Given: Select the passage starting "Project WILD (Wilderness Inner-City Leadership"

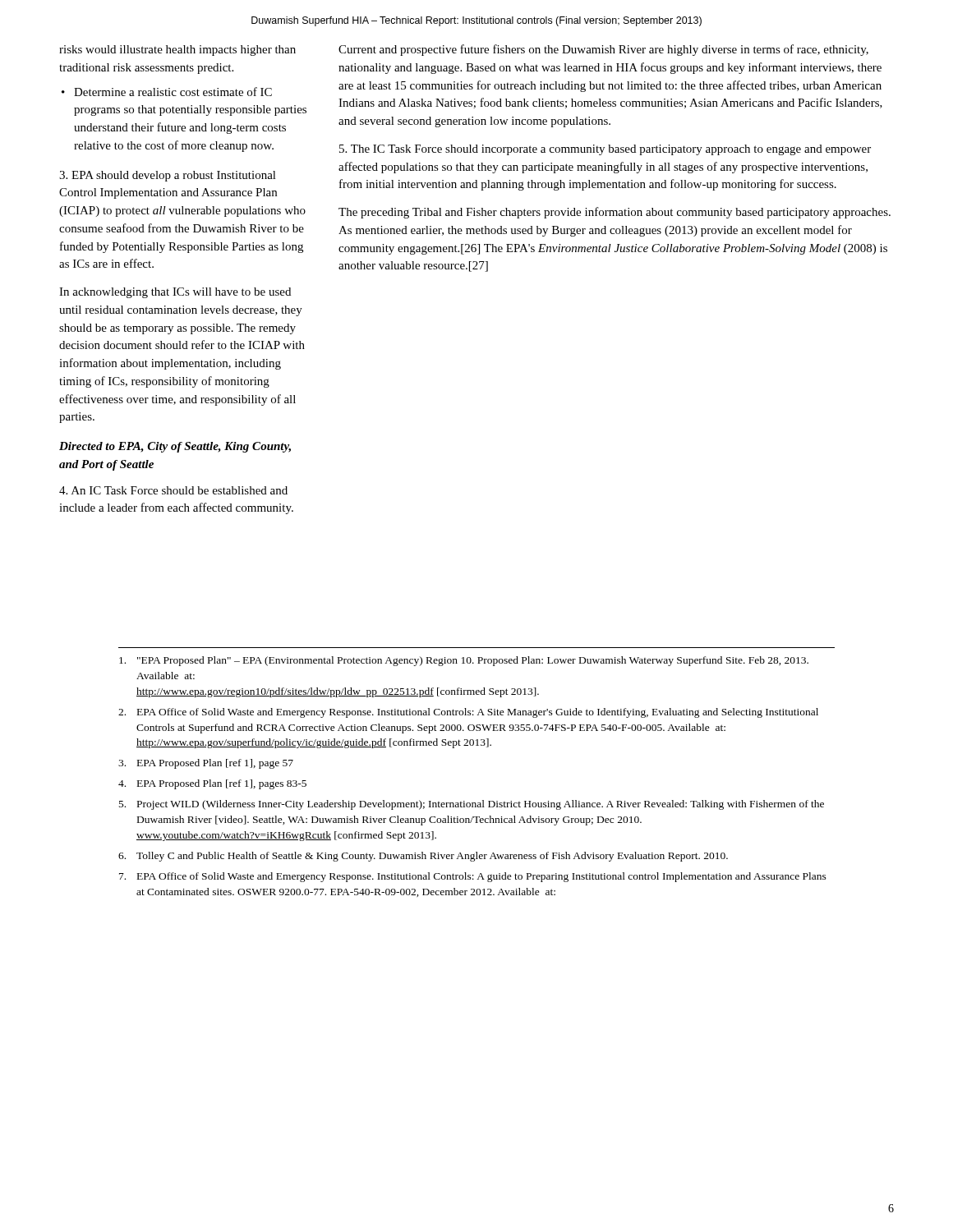Looking at the screenshot, I should click(471, 819).
